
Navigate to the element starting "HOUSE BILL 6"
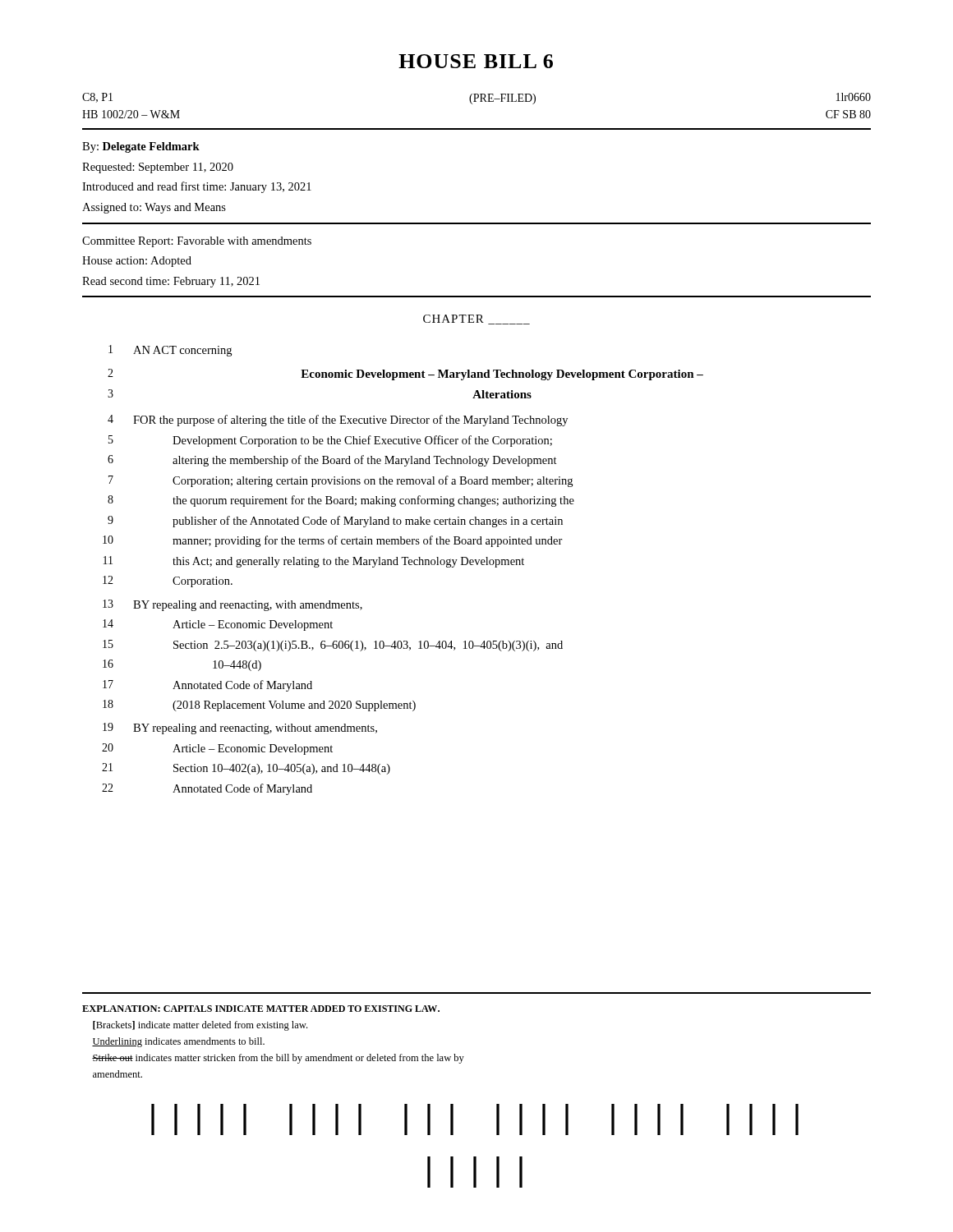point(476,62)
